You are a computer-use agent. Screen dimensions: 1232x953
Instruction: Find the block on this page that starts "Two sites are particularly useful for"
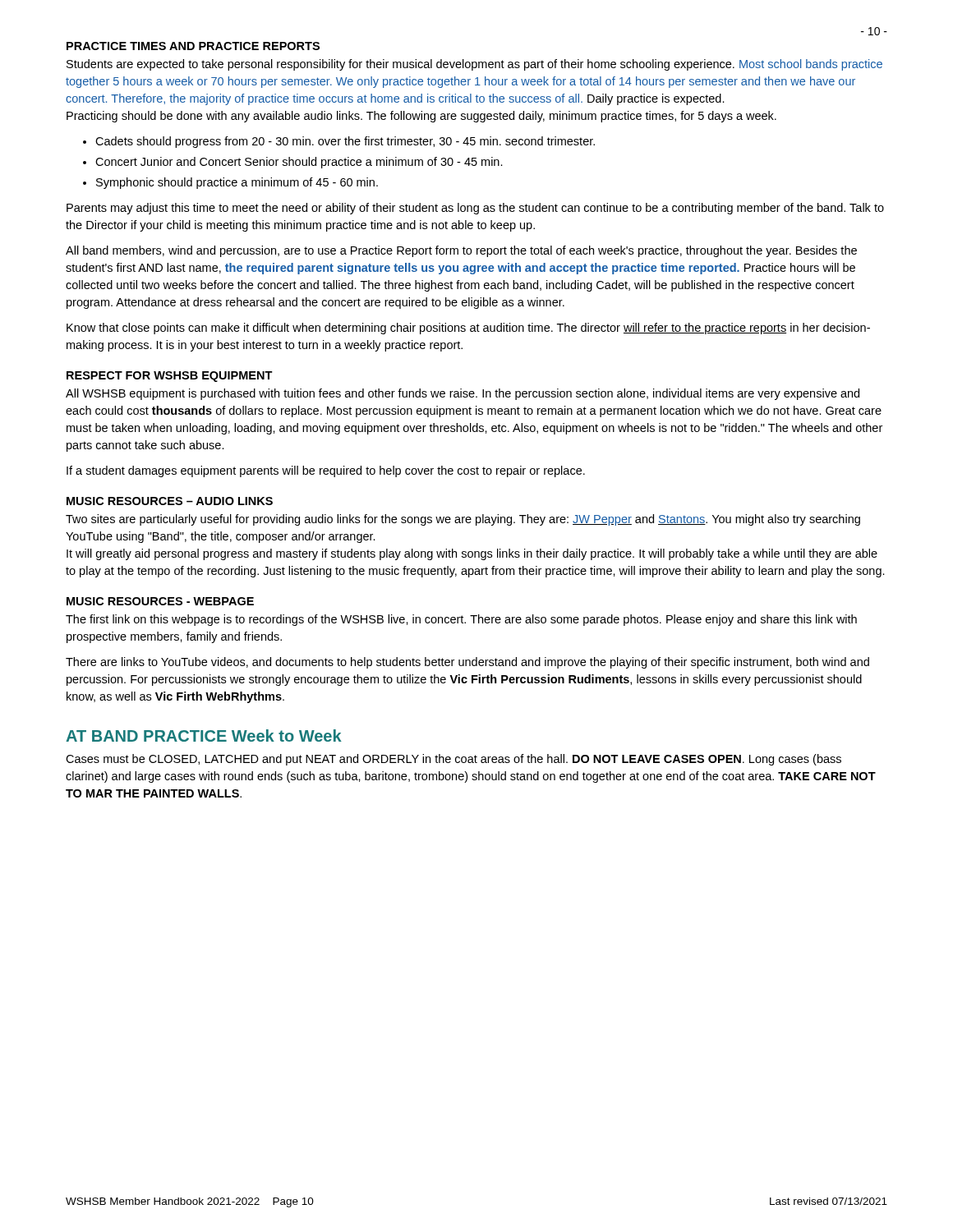coord(475,545)
